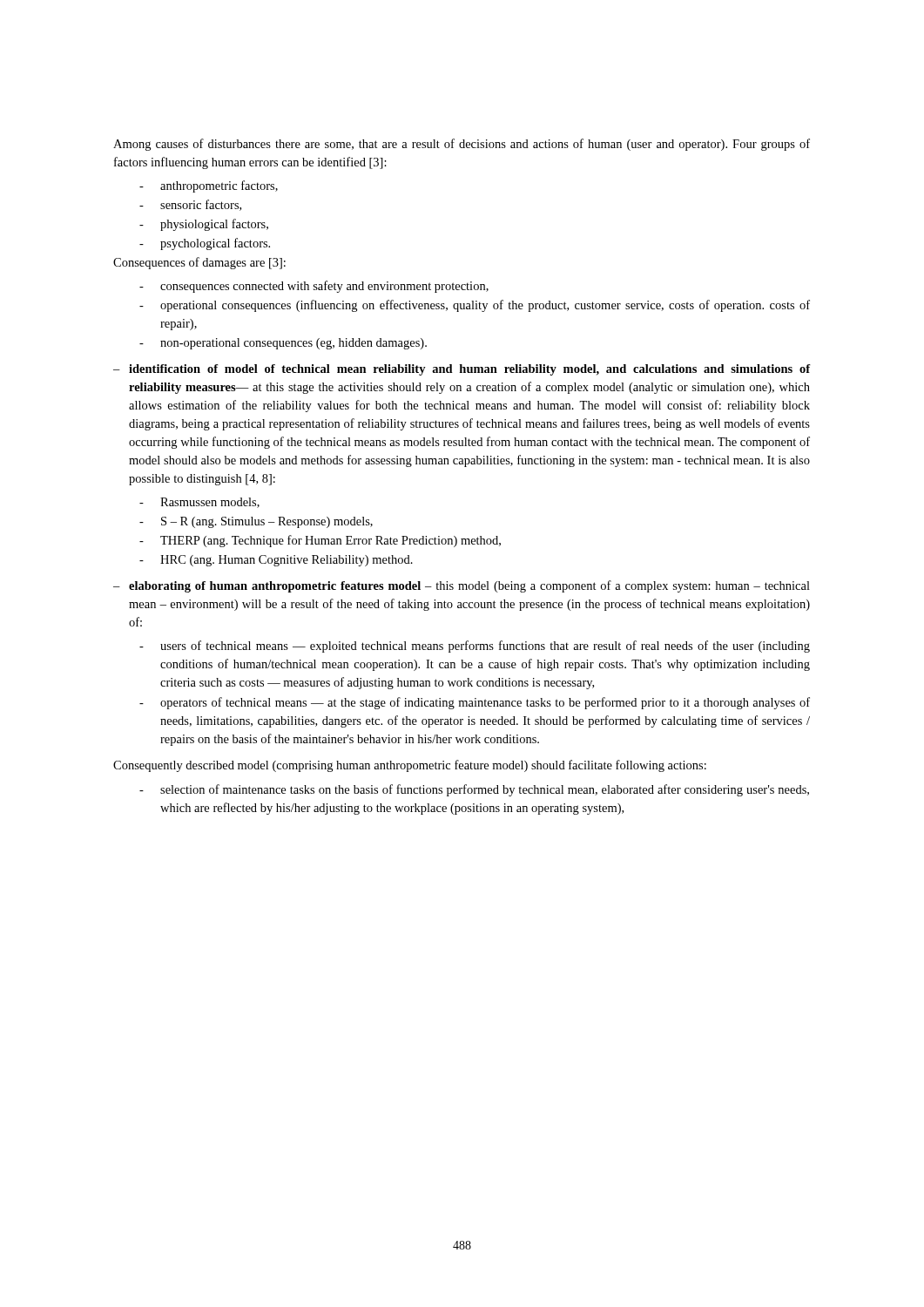Viewport: 924px width, 1307px height.
Task: Navigate to the text starting "- HRC (ang. Human Cognitive Reliability) method."
Action: click(276, 561)
